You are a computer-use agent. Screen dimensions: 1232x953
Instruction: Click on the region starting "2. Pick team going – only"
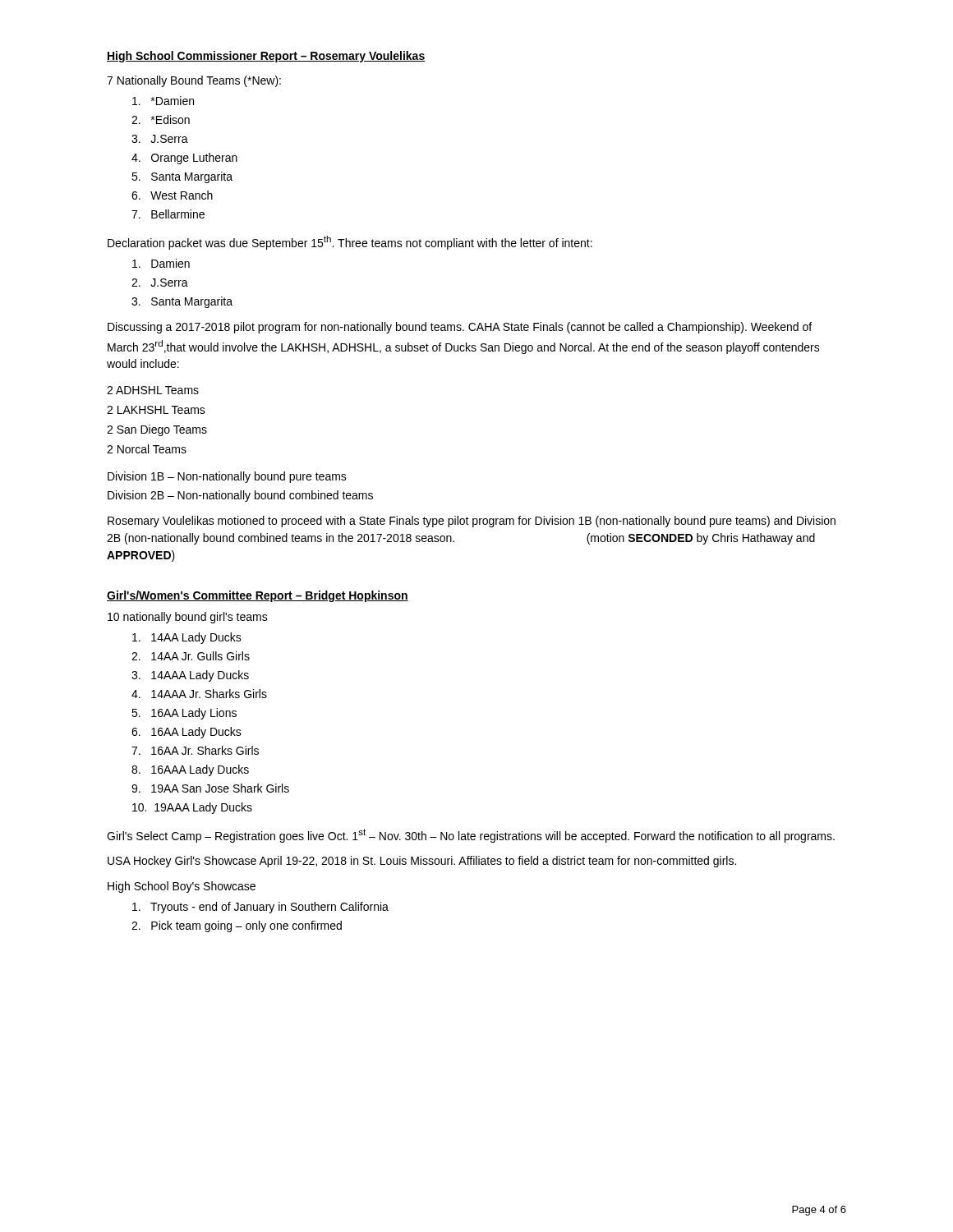click(237, 926)
